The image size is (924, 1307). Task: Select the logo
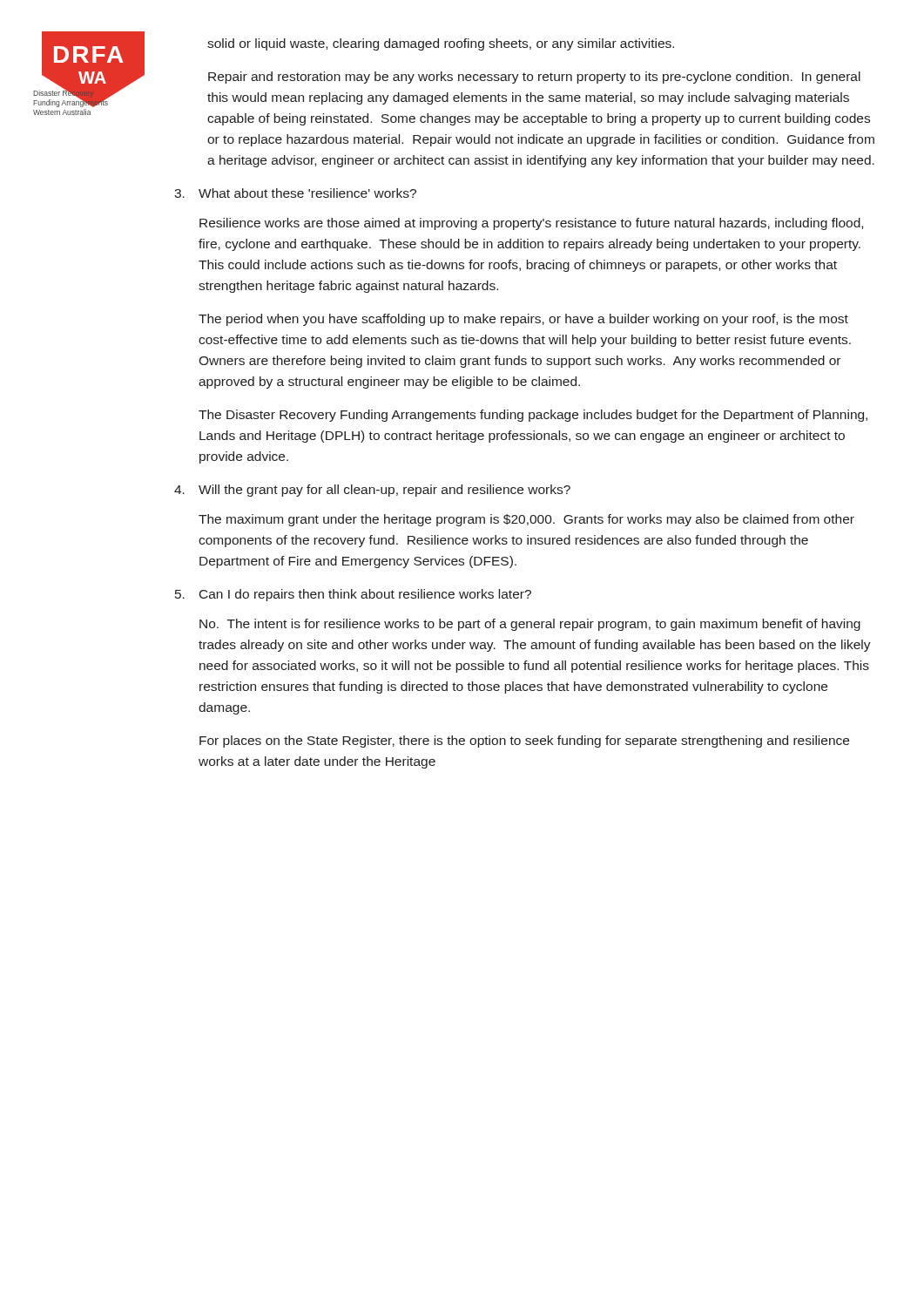(x=94, y=72)
